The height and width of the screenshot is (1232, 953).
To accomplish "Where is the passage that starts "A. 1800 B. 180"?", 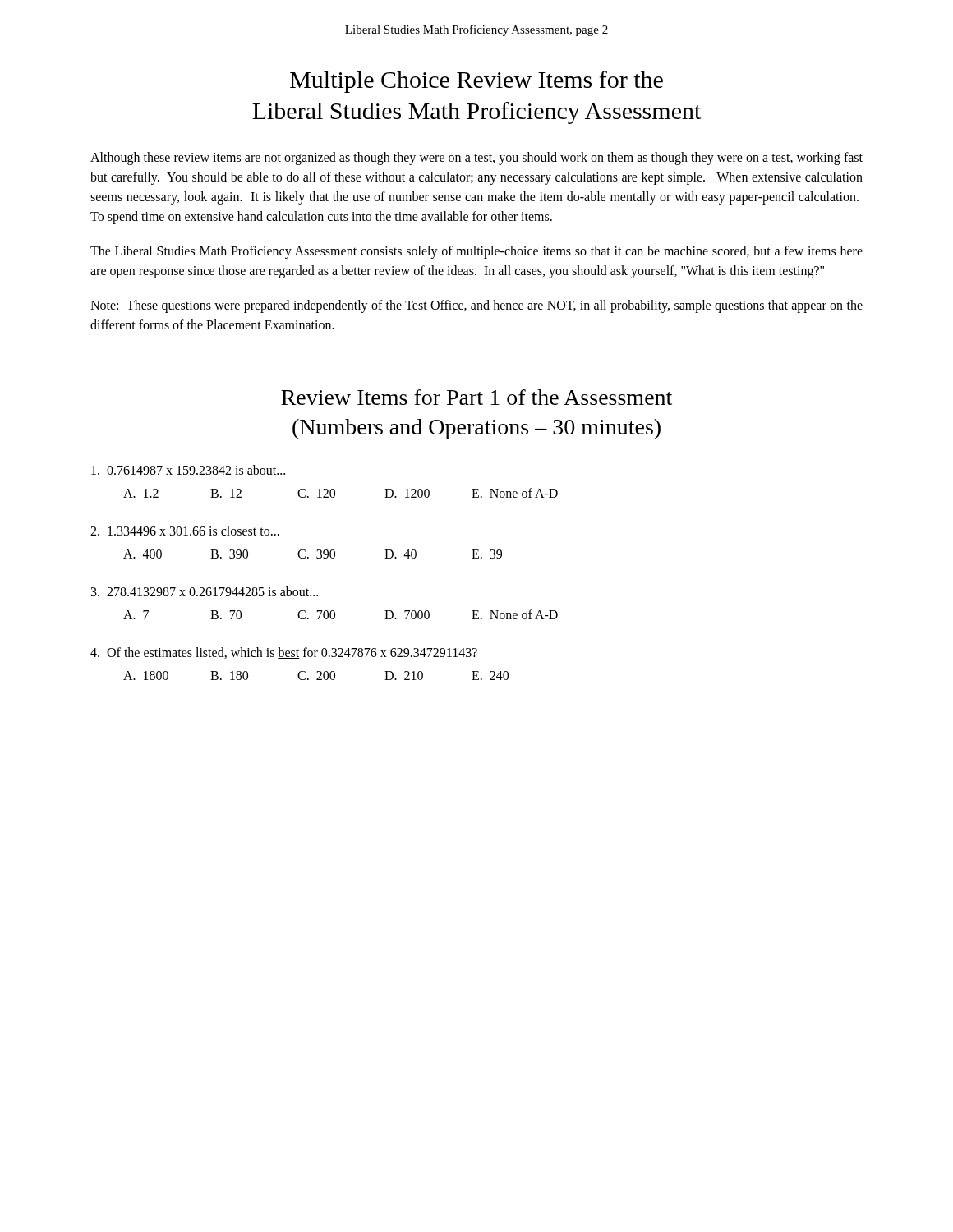I will pos(326,676).
